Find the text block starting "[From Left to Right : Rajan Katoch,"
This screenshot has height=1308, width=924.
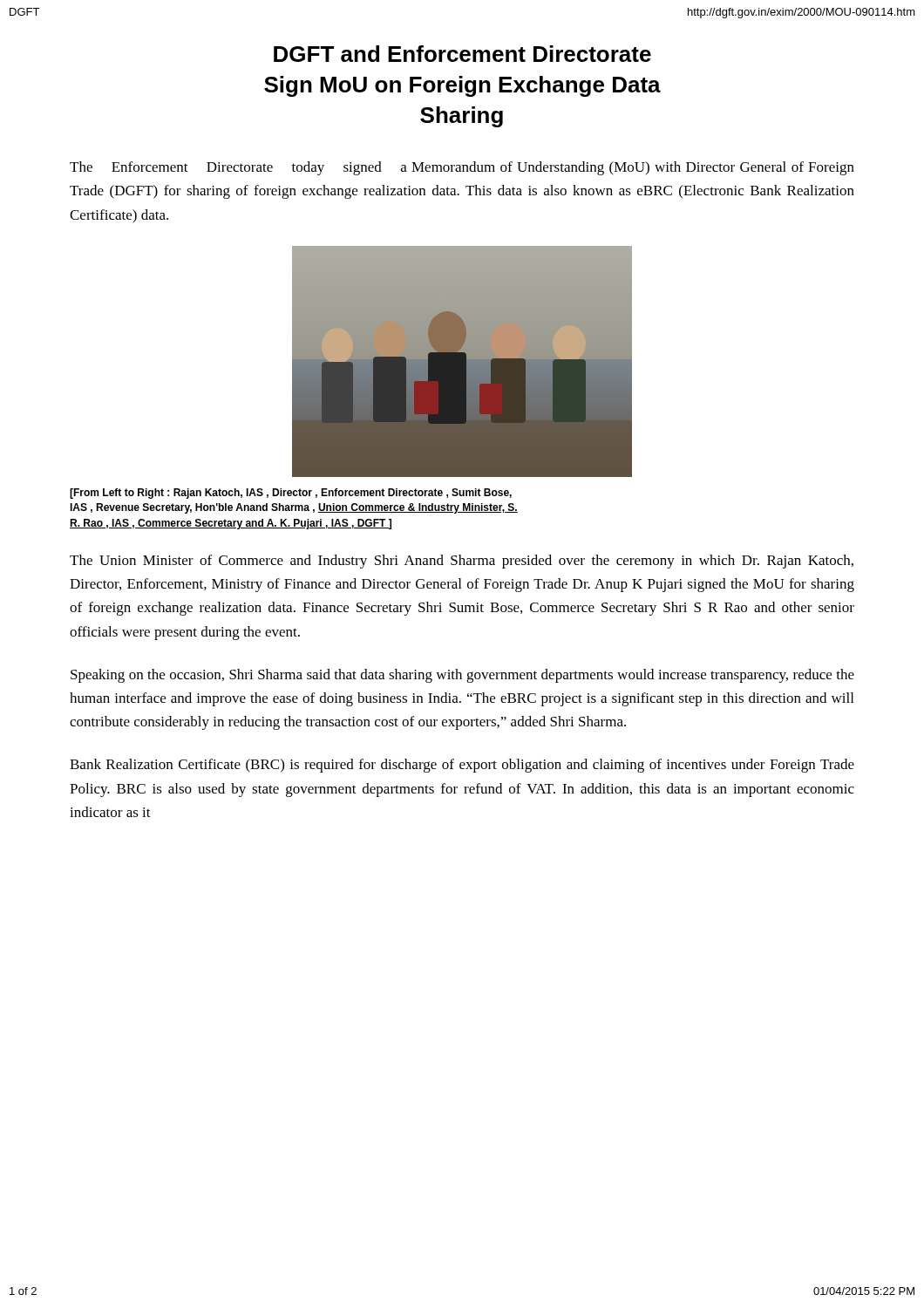click(x=294, y=508)
